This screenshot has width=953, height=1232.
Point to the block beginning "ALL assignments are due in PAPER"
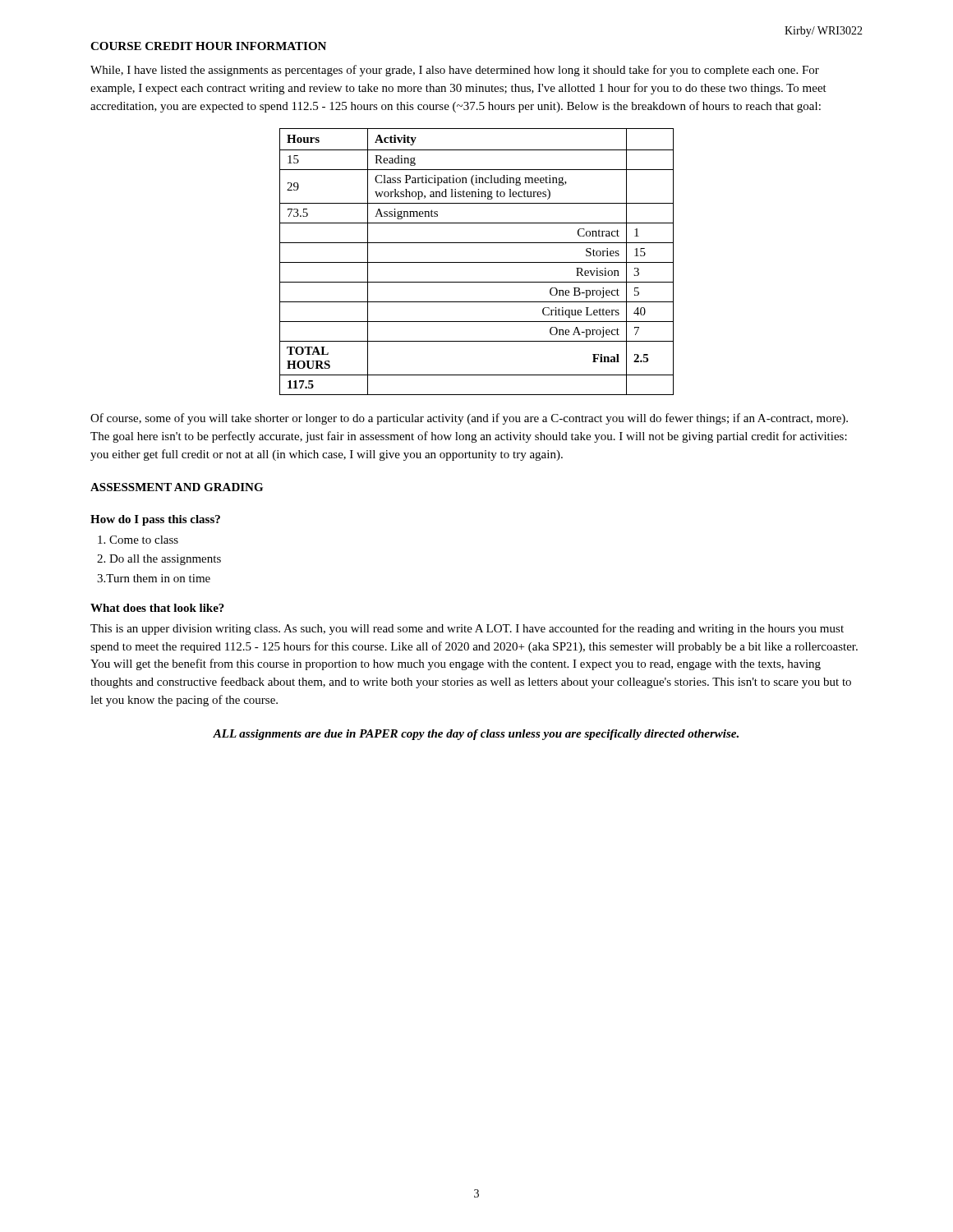point(476,733)
